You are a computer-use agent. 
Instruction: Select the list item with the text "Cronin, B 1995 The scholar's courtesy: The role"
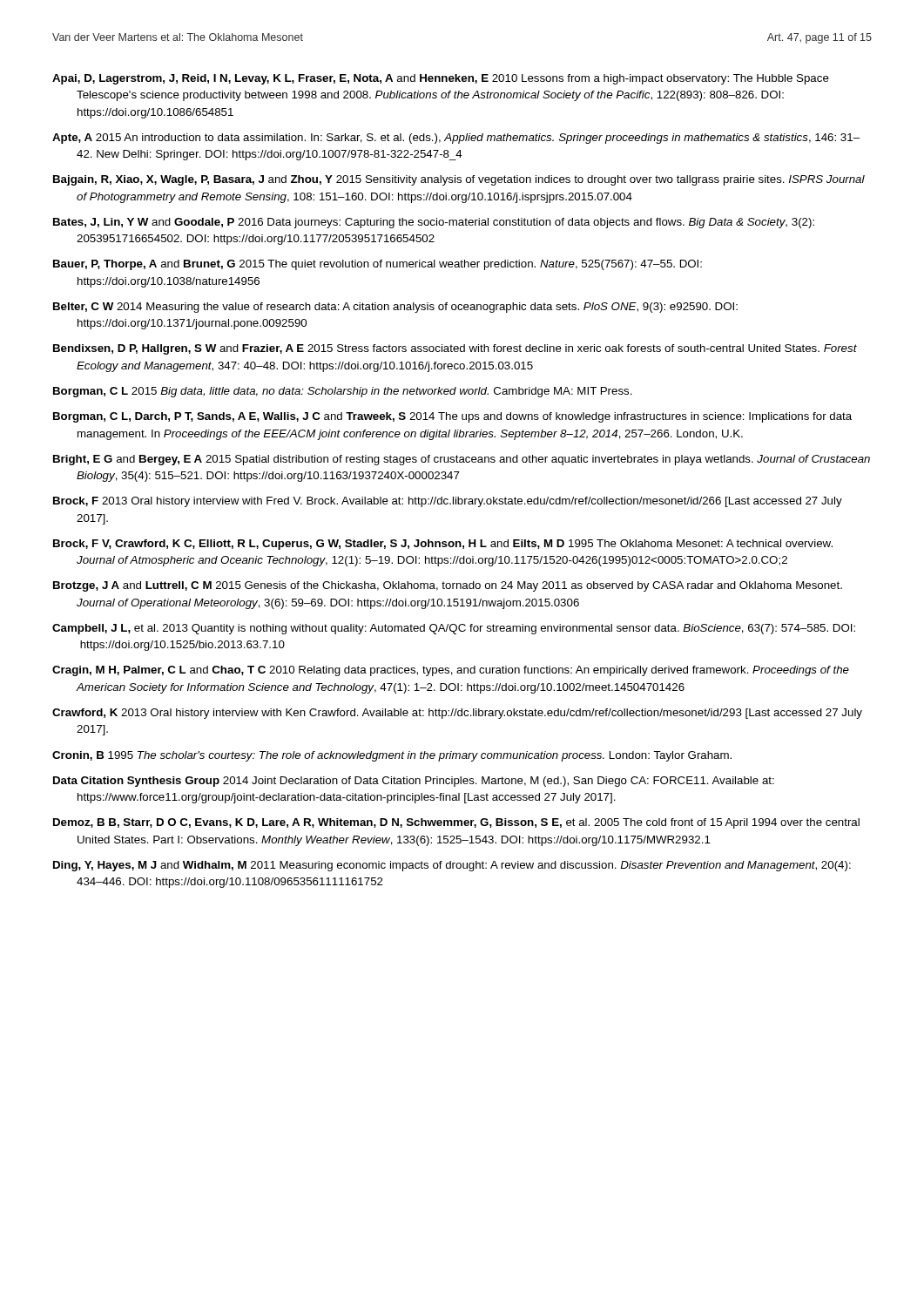point(392,755)
